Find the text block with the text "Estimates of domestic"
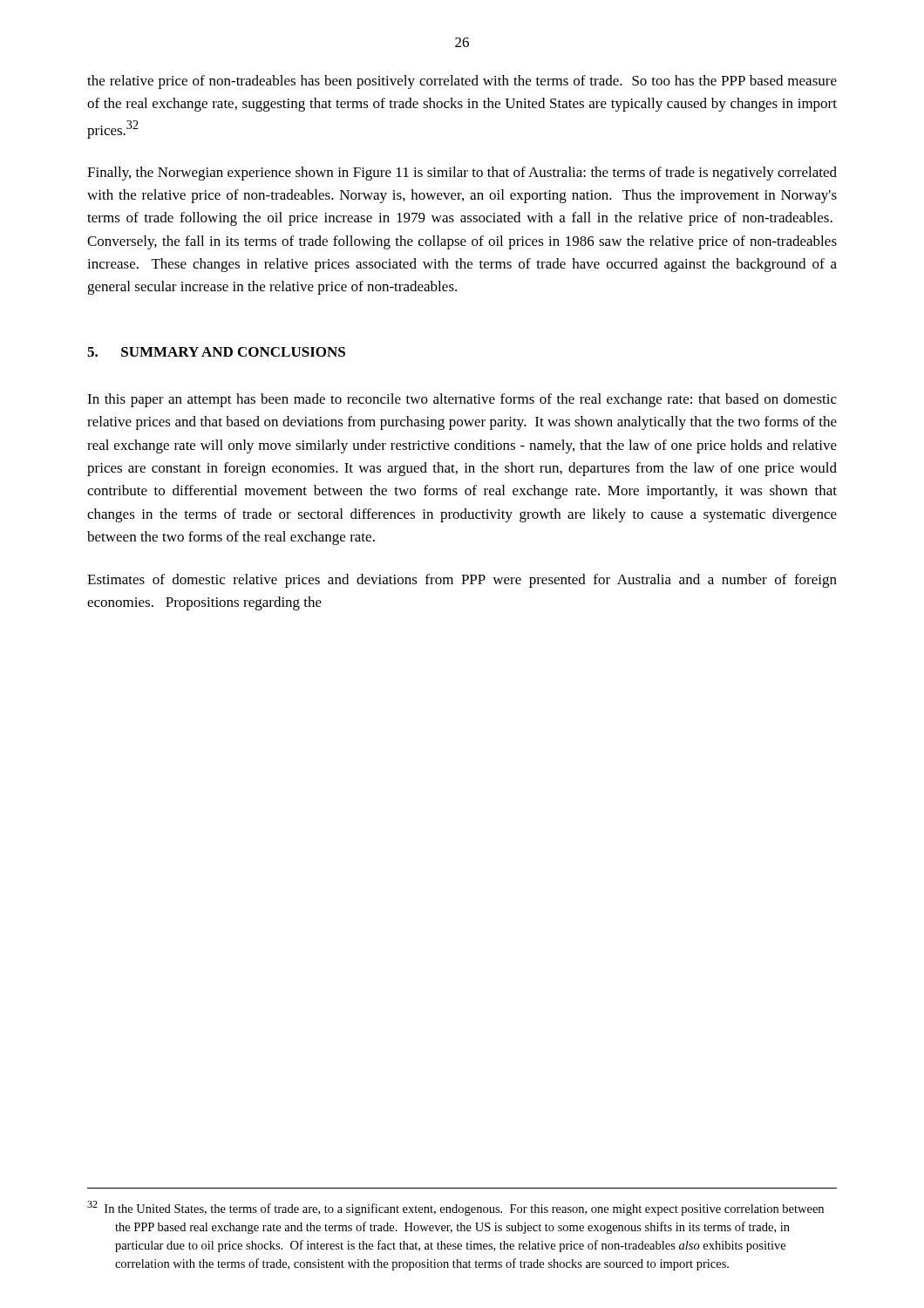Screen dimensions: 1308x924 click(x=462, y=590)
